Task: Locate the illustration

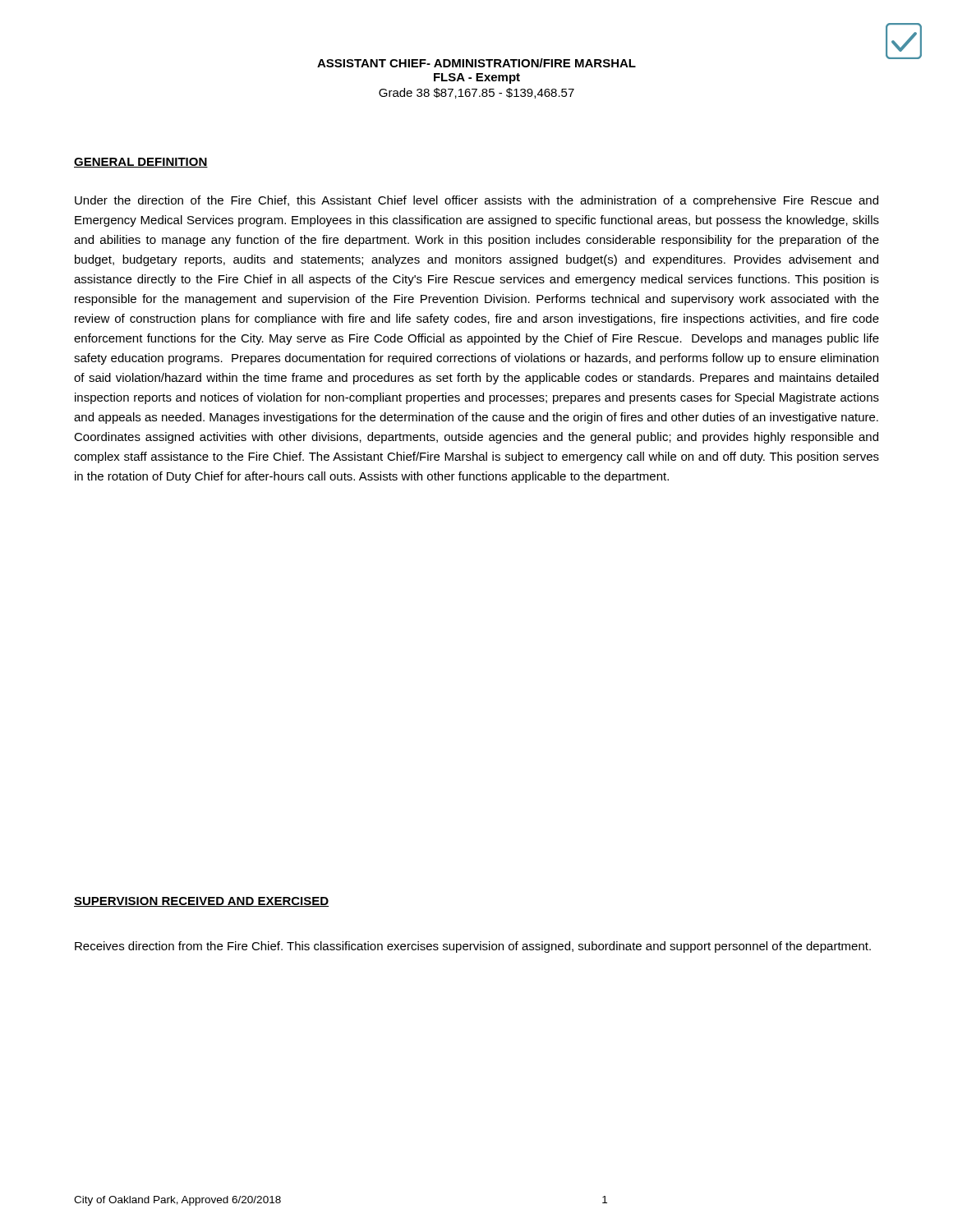Action: click(x=904, y=41)
